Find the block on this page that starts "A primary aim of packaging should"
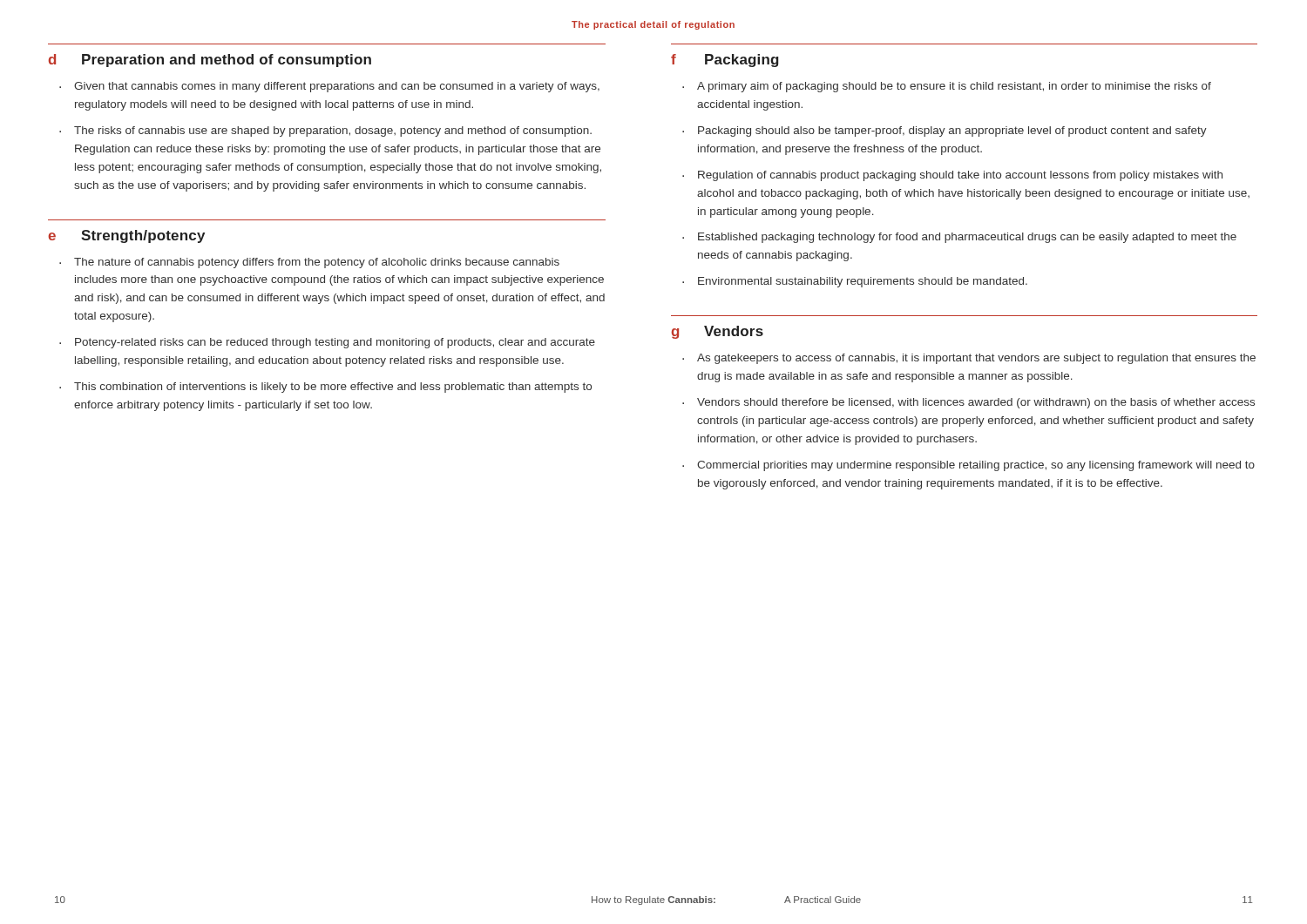This screenshot has height=924, width=1307. pyautogui.click(x=954, y=95)
